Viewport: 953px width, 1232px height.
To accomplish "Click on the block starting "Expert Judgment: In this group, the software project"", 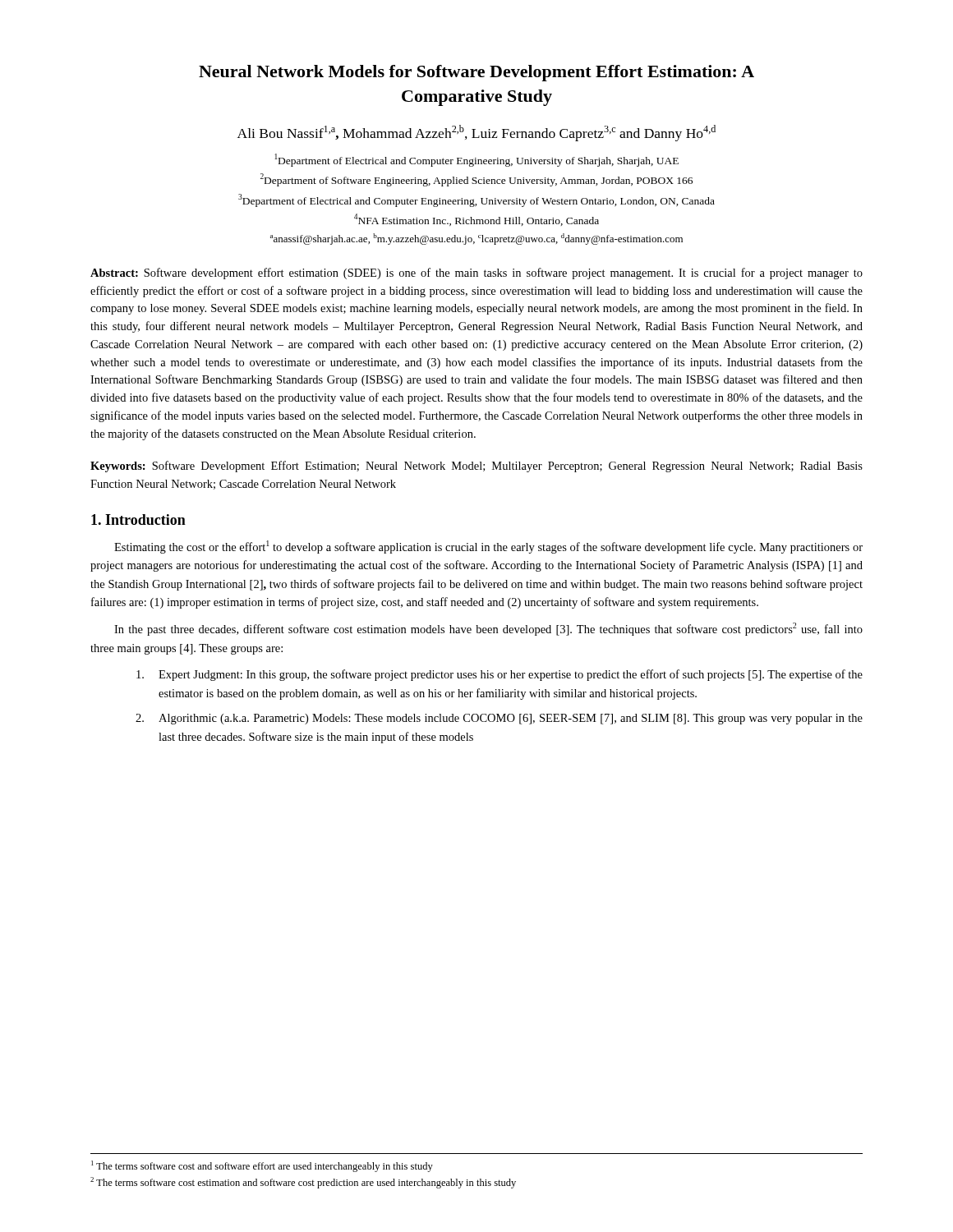I will pos(499,684).
